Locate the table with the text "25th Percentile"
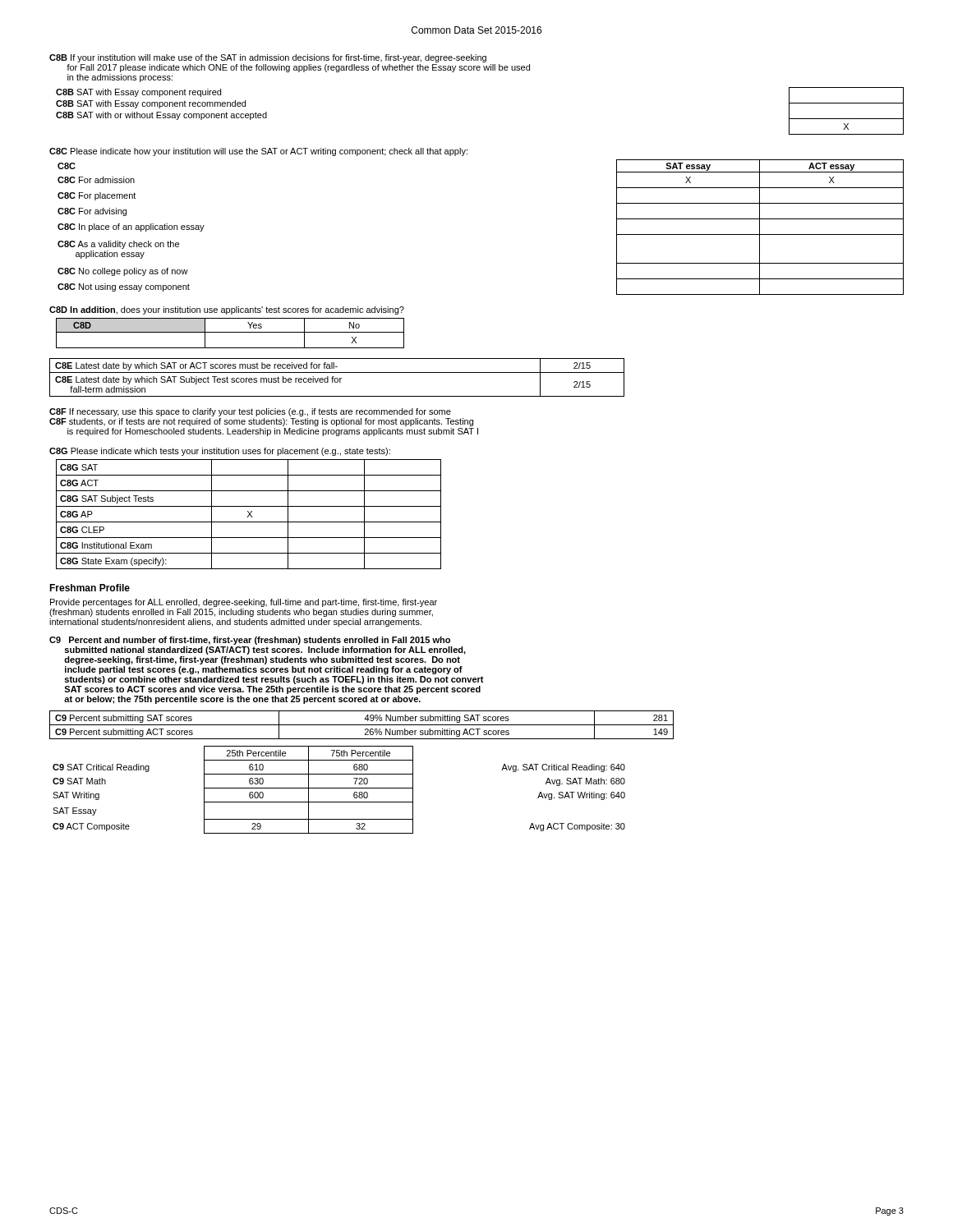 pyautogui.click(x=476, y=790)
